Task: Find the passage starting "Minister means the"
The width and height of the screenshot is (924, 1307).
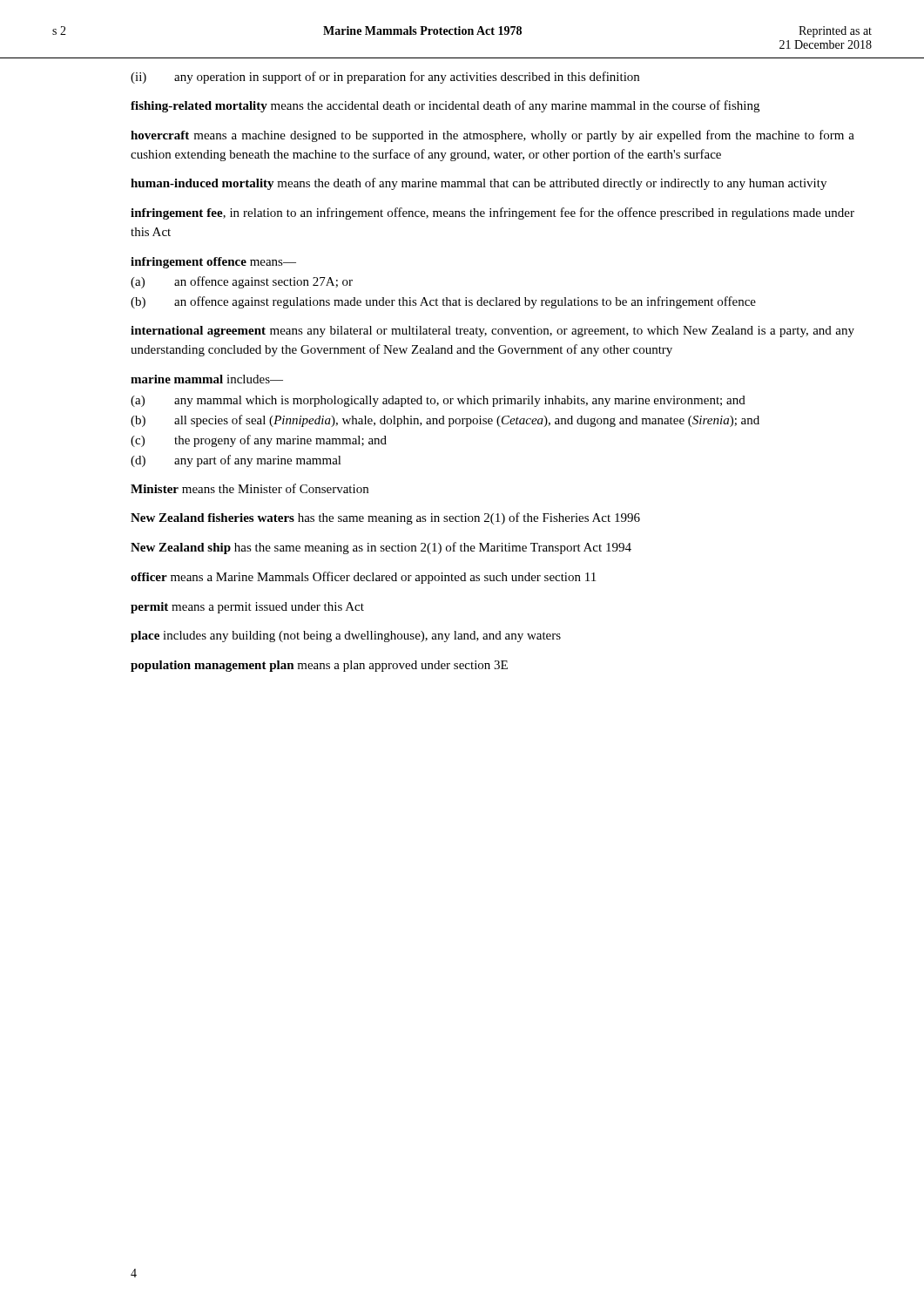Action: coord(250,488)
